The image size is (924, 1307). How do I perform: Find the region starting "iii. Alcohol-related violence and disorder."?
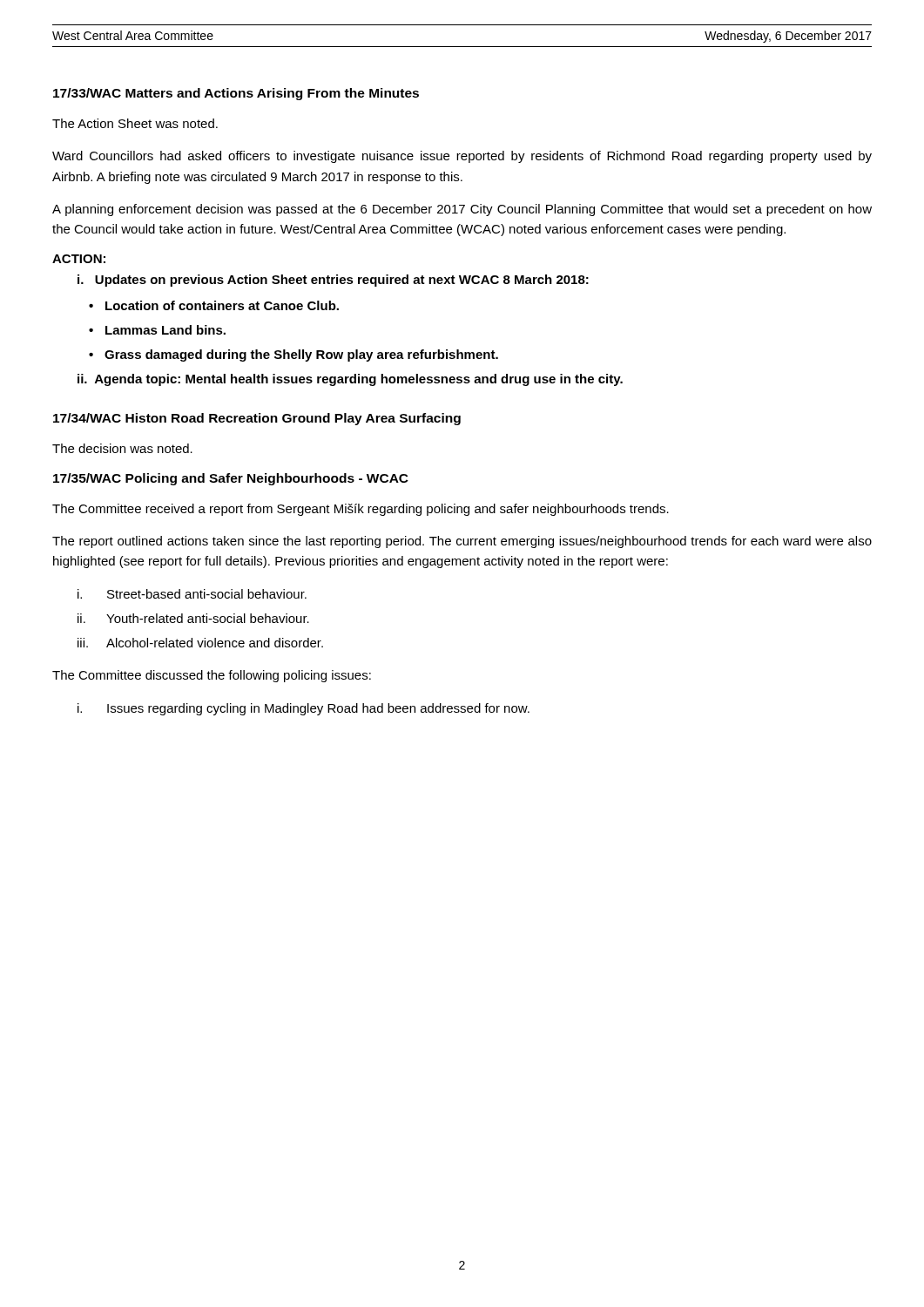tap(200, 643)
